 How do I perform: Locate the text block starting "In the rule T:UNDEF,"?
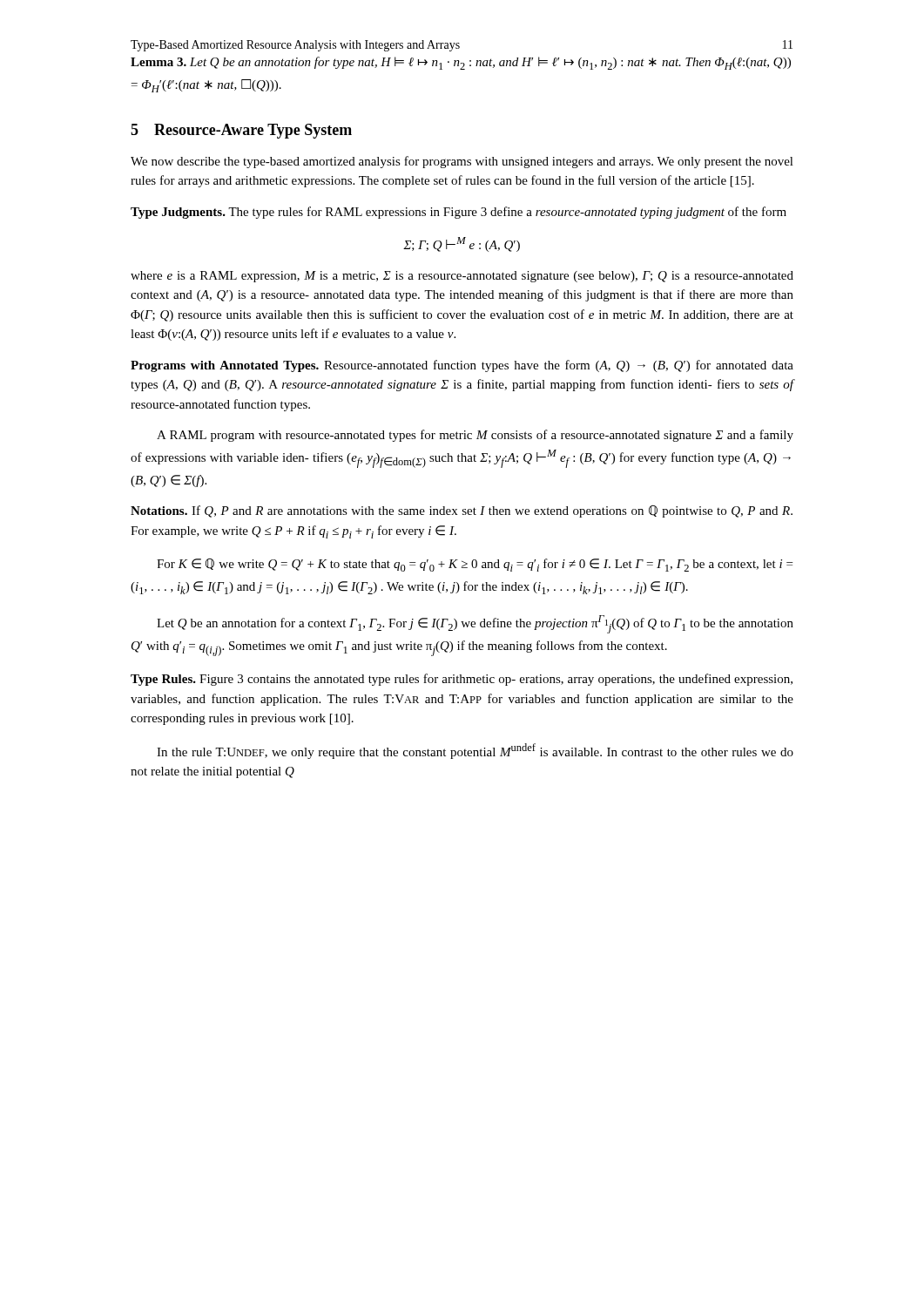click(462, 760)
